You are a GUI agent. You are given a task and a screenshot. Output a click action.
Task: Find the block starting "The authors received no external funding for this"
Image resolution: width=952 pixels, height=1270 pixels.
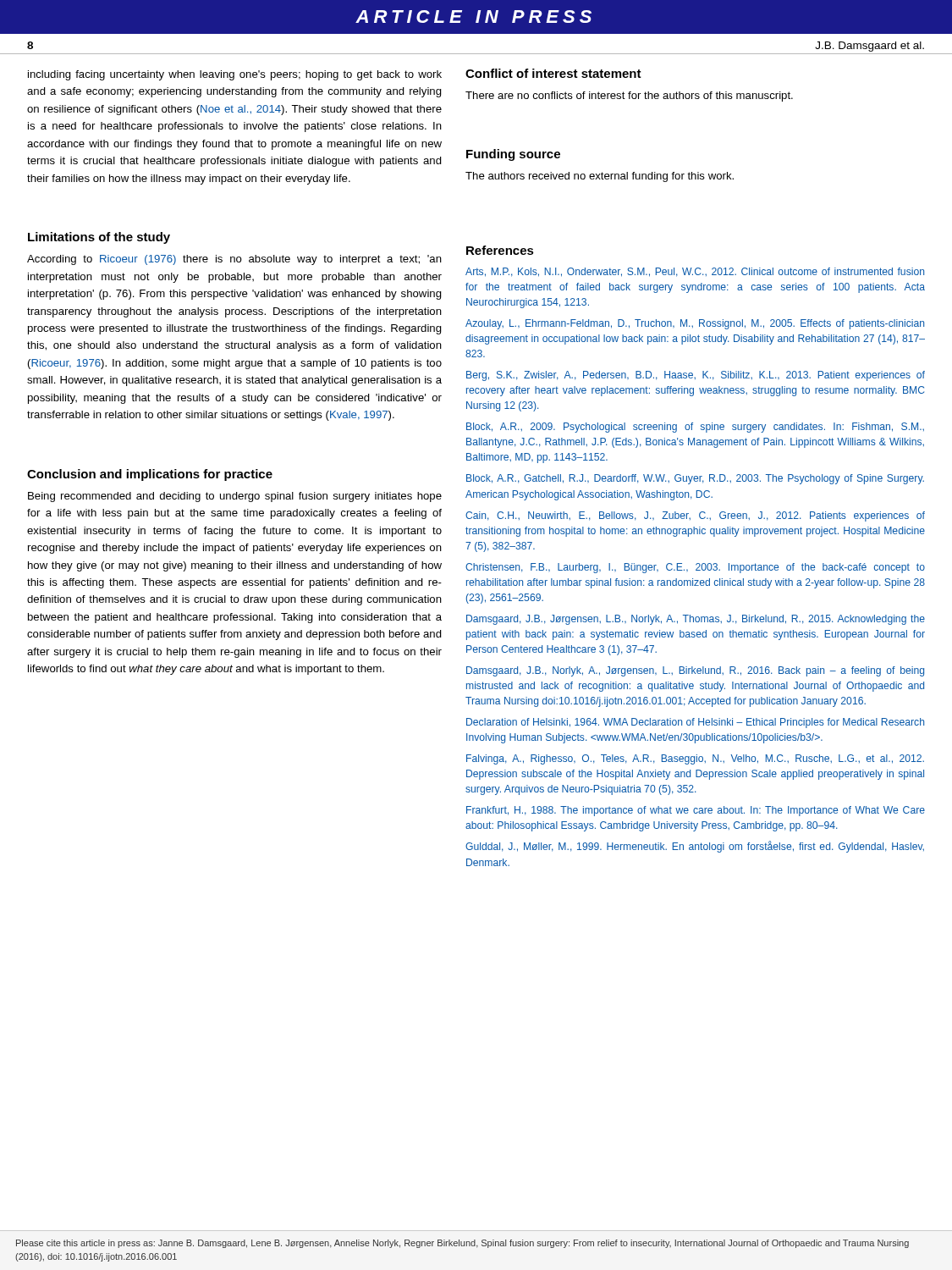(600, 176)
